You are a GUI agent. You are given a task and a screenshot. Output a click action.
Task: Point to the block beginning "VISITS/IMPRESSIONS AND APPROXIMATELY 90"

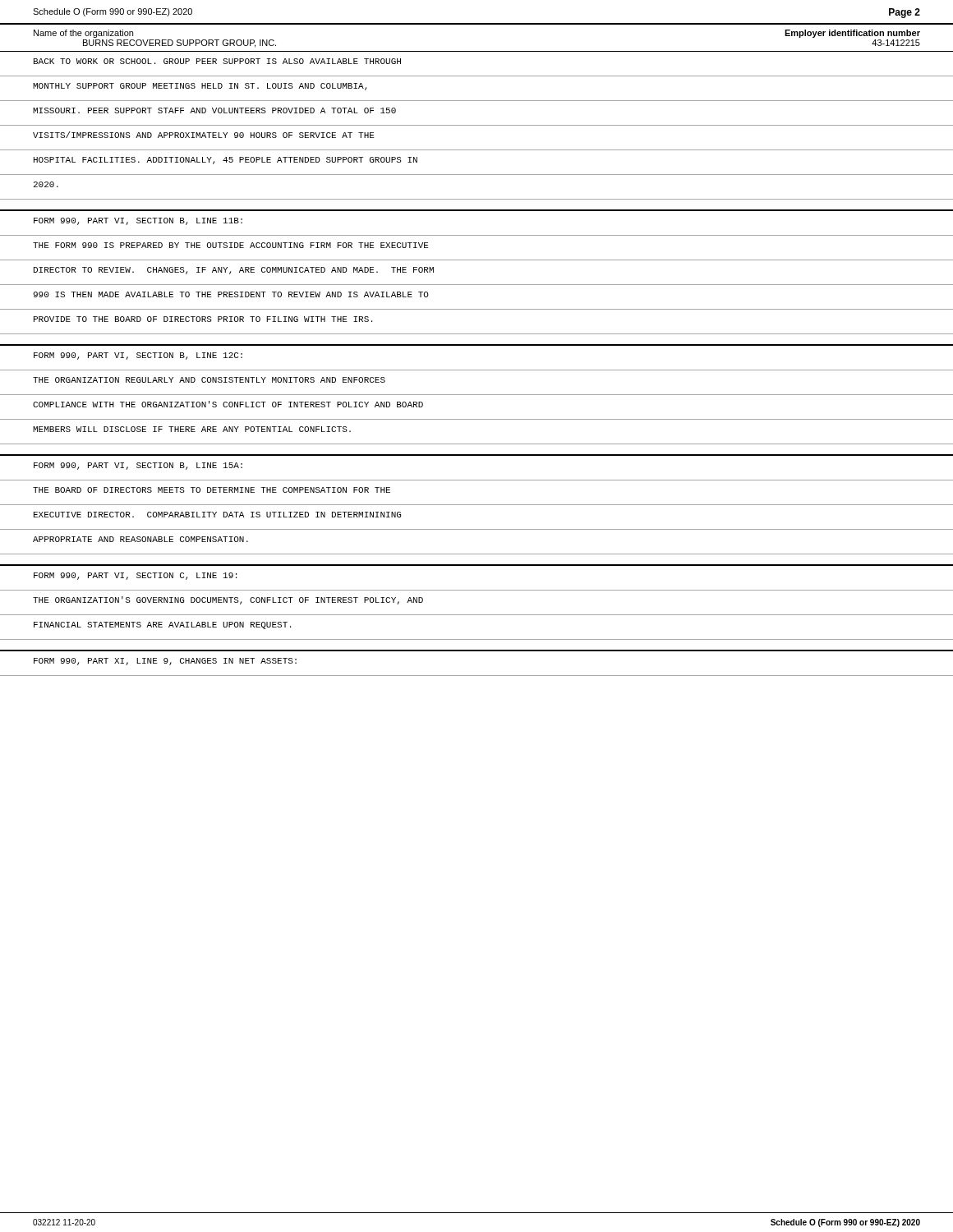point(204,136)
